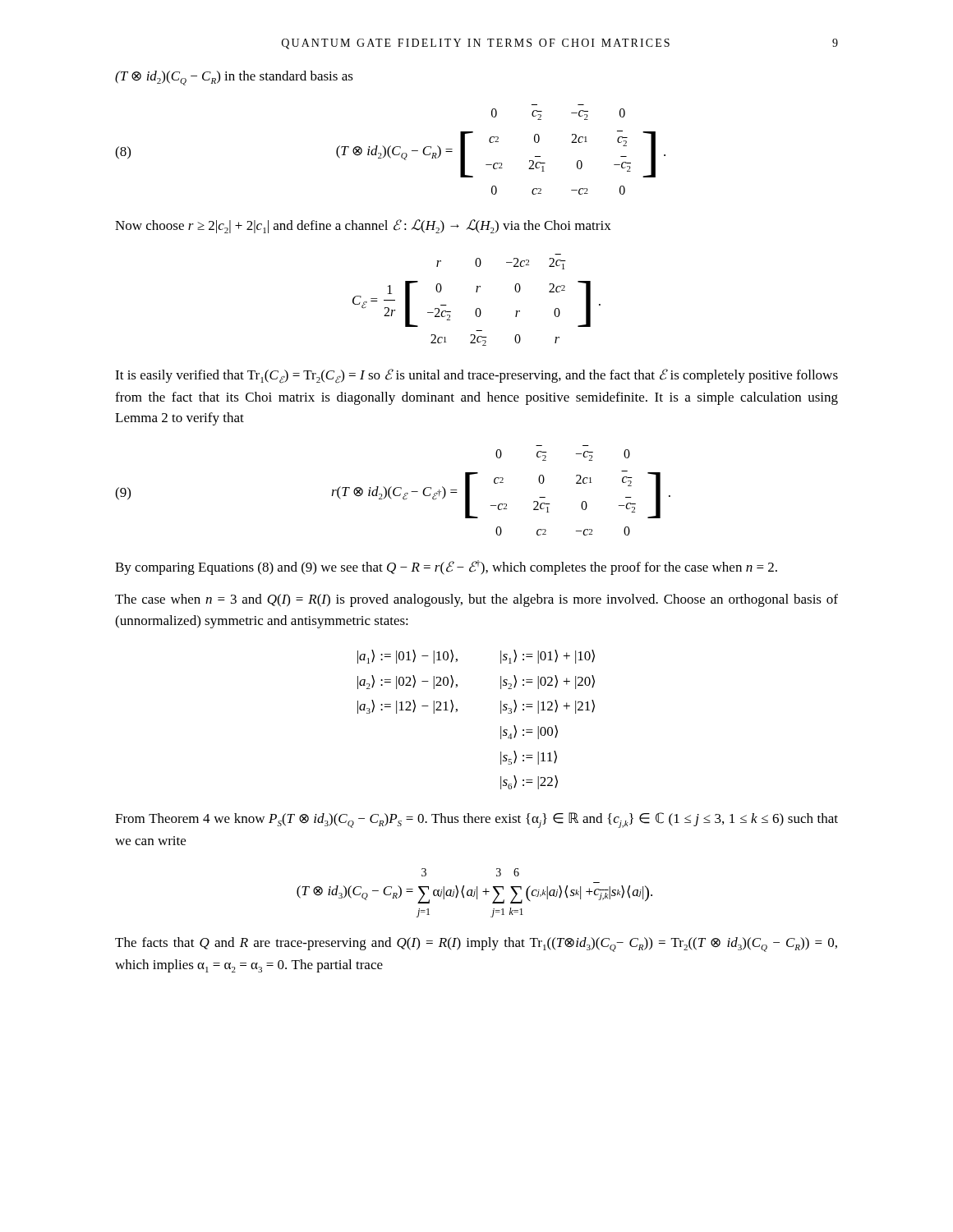Find the block on this page that starts "Now choose r"

(363, 226)
